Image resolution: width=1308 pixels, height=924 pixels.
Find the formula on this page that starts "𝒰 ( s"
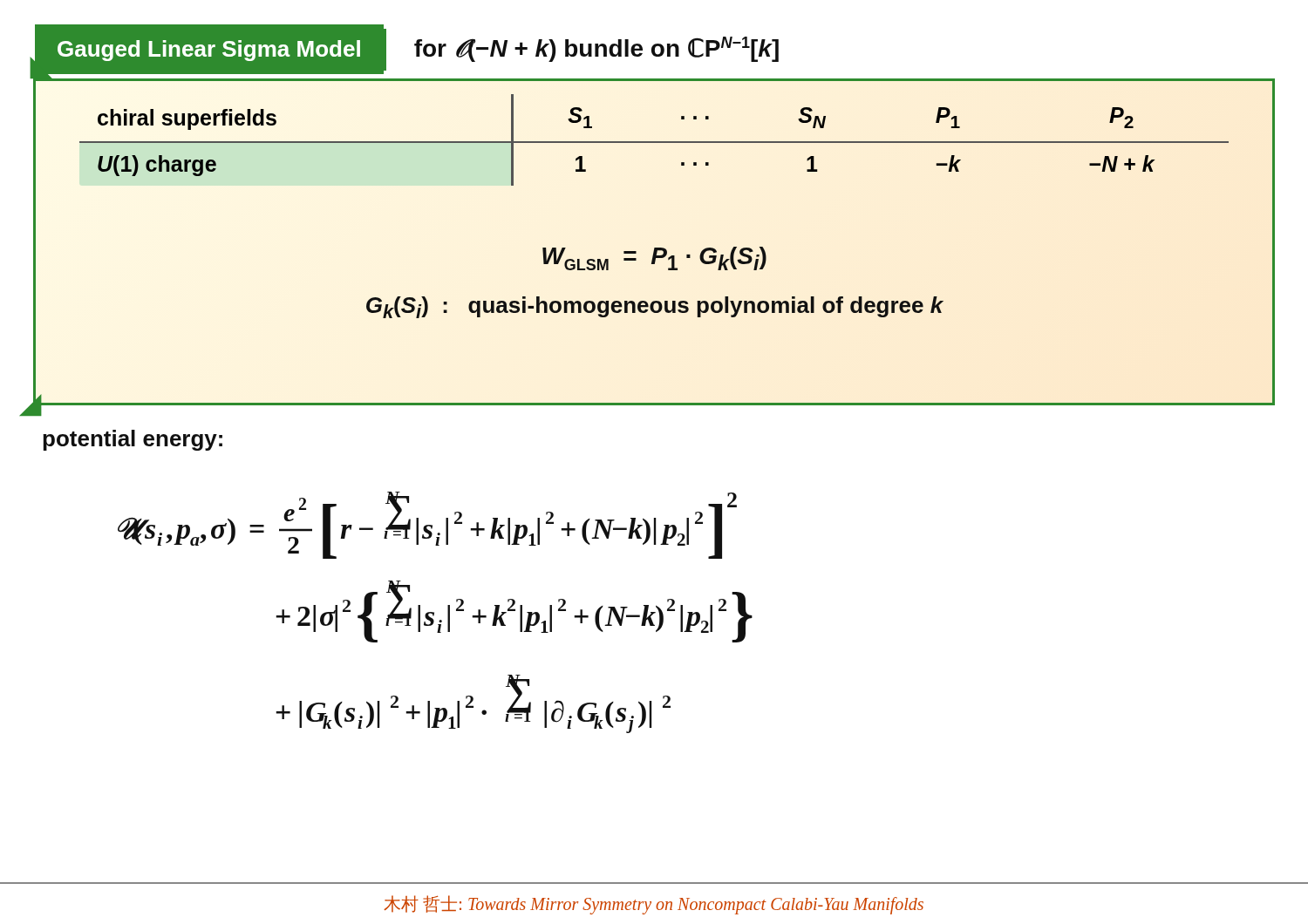coord(654,641)
